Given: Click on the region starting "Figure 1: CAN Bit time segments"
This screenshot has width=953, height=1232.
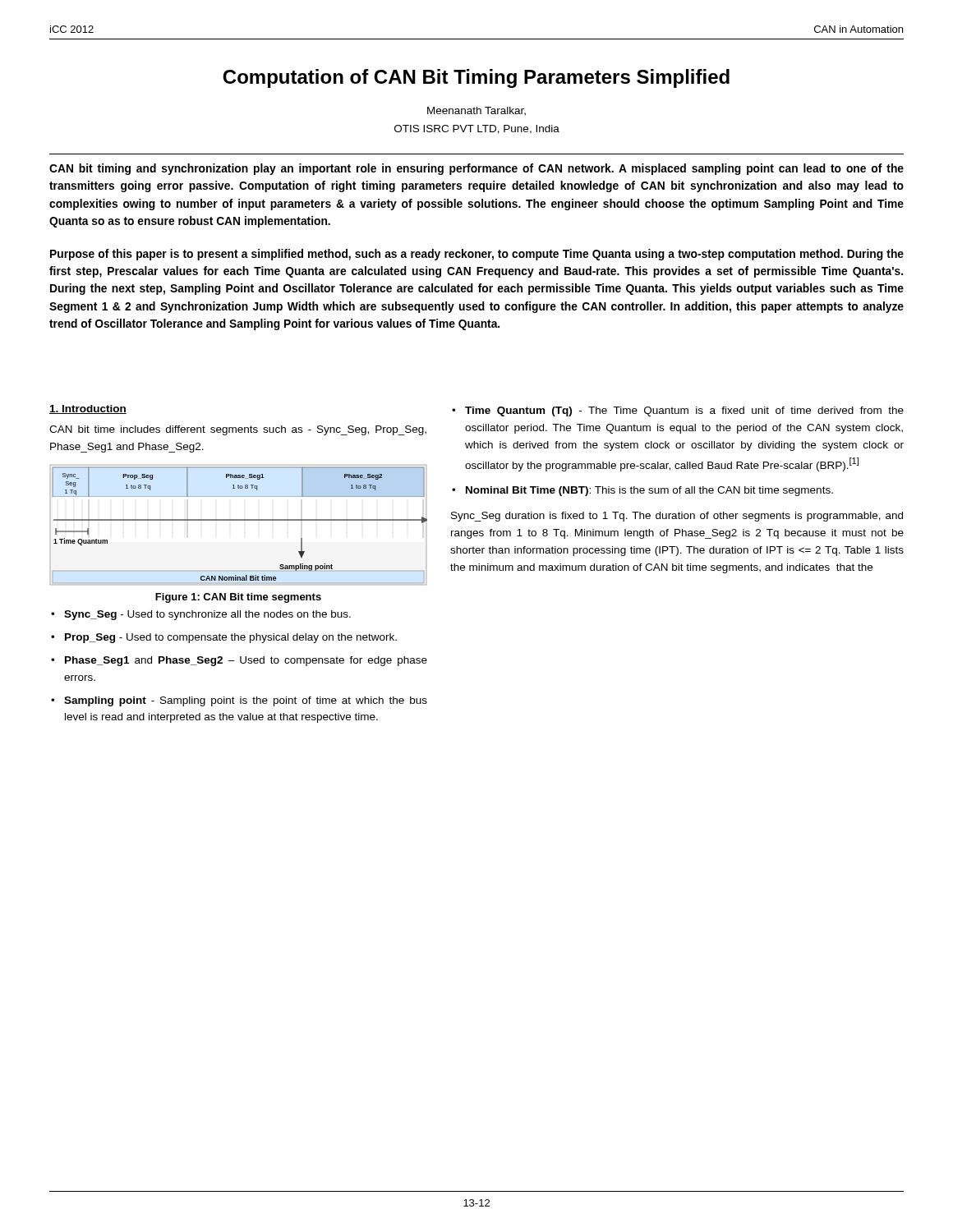Looking at the screenshot, I should [x=238, y=597].
